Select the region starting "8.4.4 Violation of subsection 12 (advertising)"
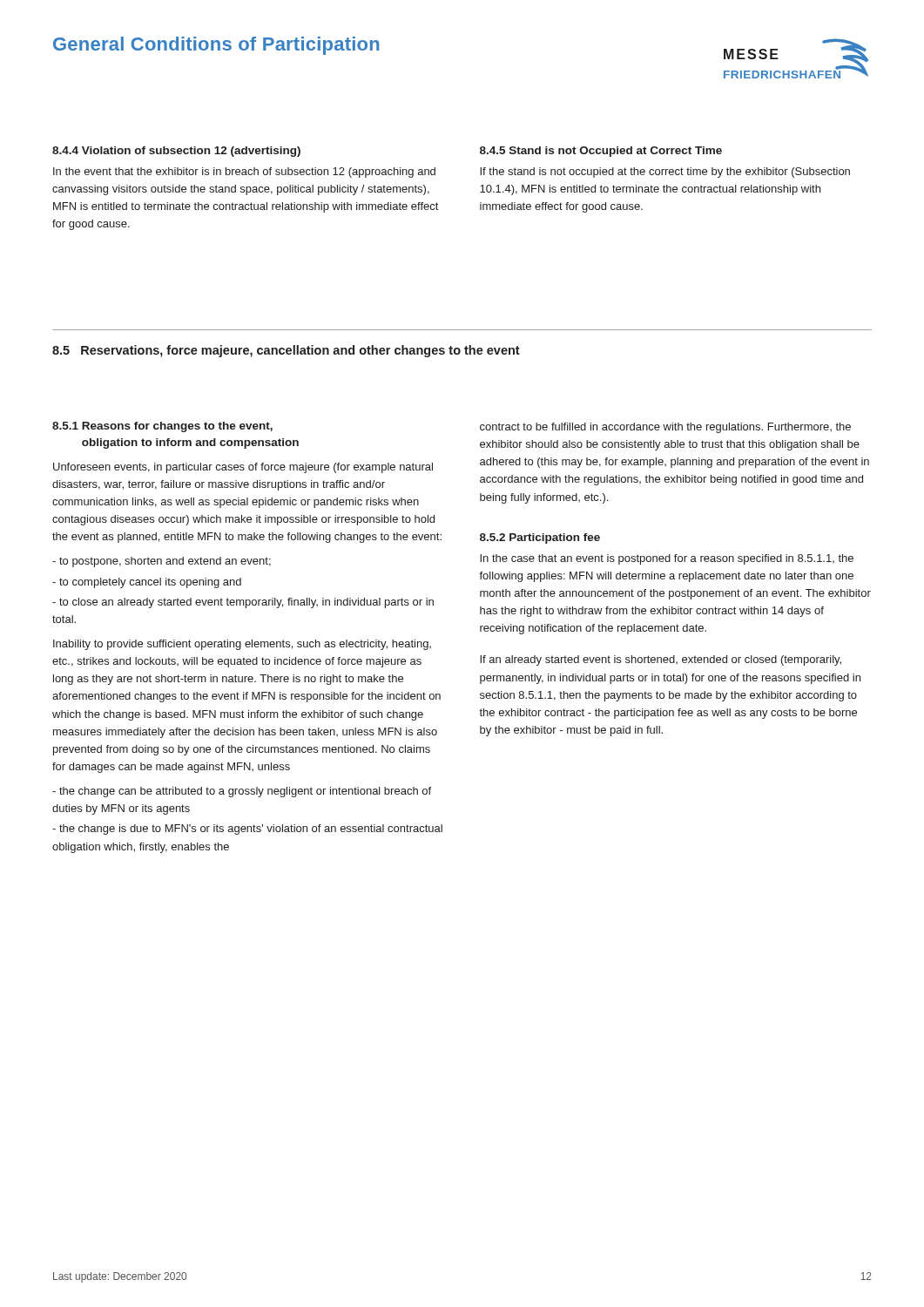The height and width of the screenshot is (1307, 924). (x=177, y=150)
